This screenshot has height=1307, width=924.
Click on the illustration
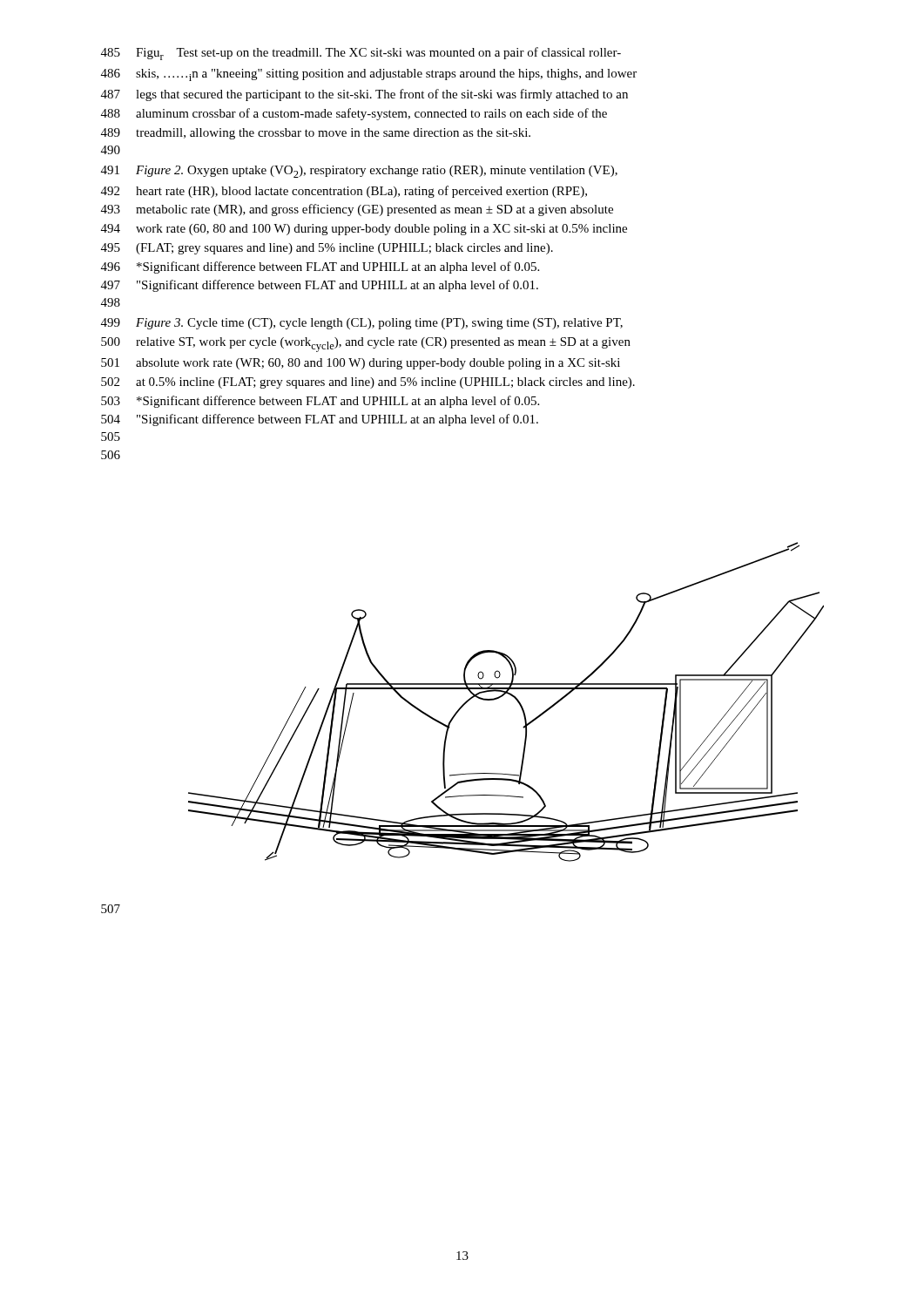click(x=492, y=701)
